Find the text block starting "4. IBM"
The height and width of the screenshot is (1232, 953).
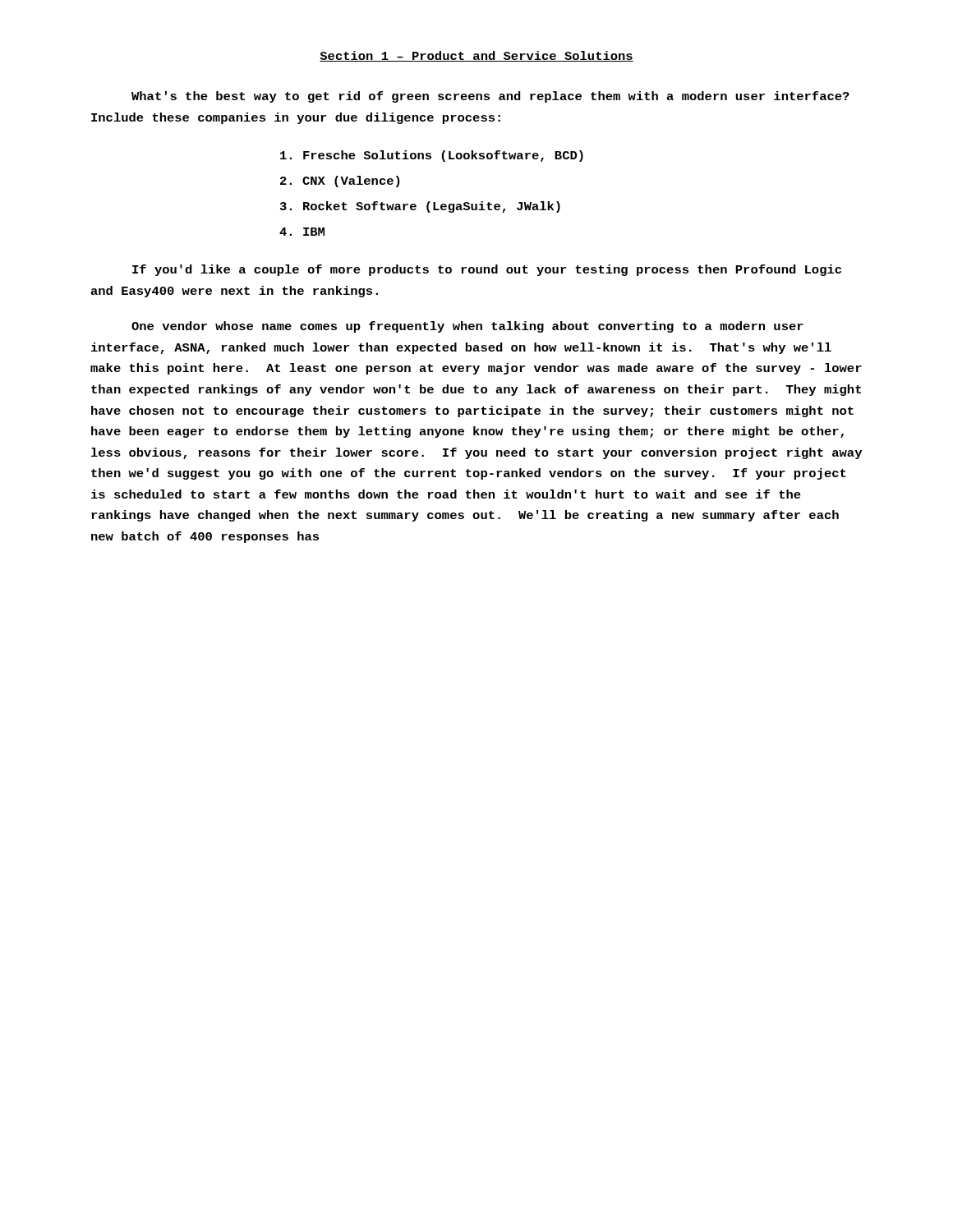pyautogui.click(x=302, y=233)
